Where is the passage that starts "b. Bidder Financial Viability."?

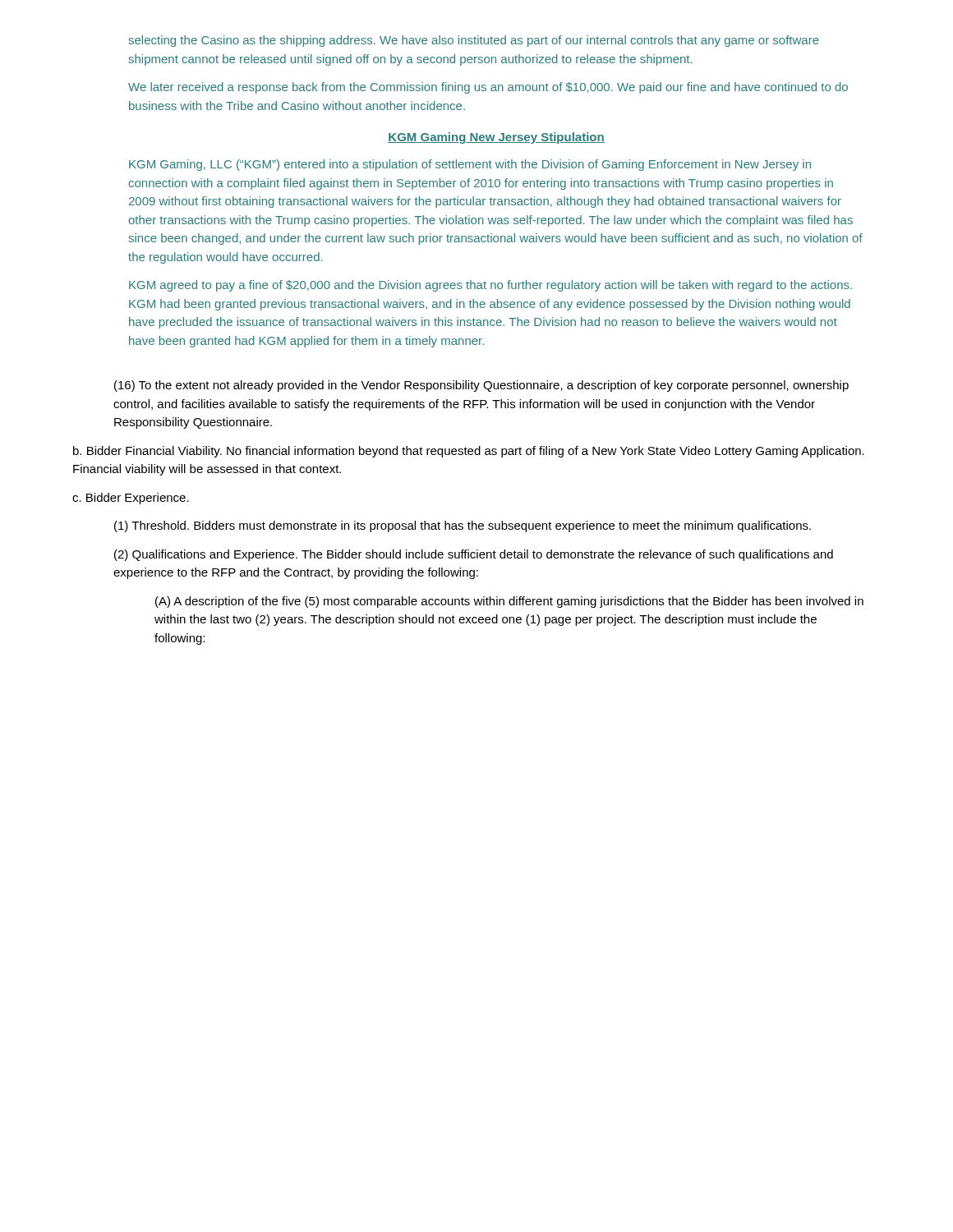469,459
